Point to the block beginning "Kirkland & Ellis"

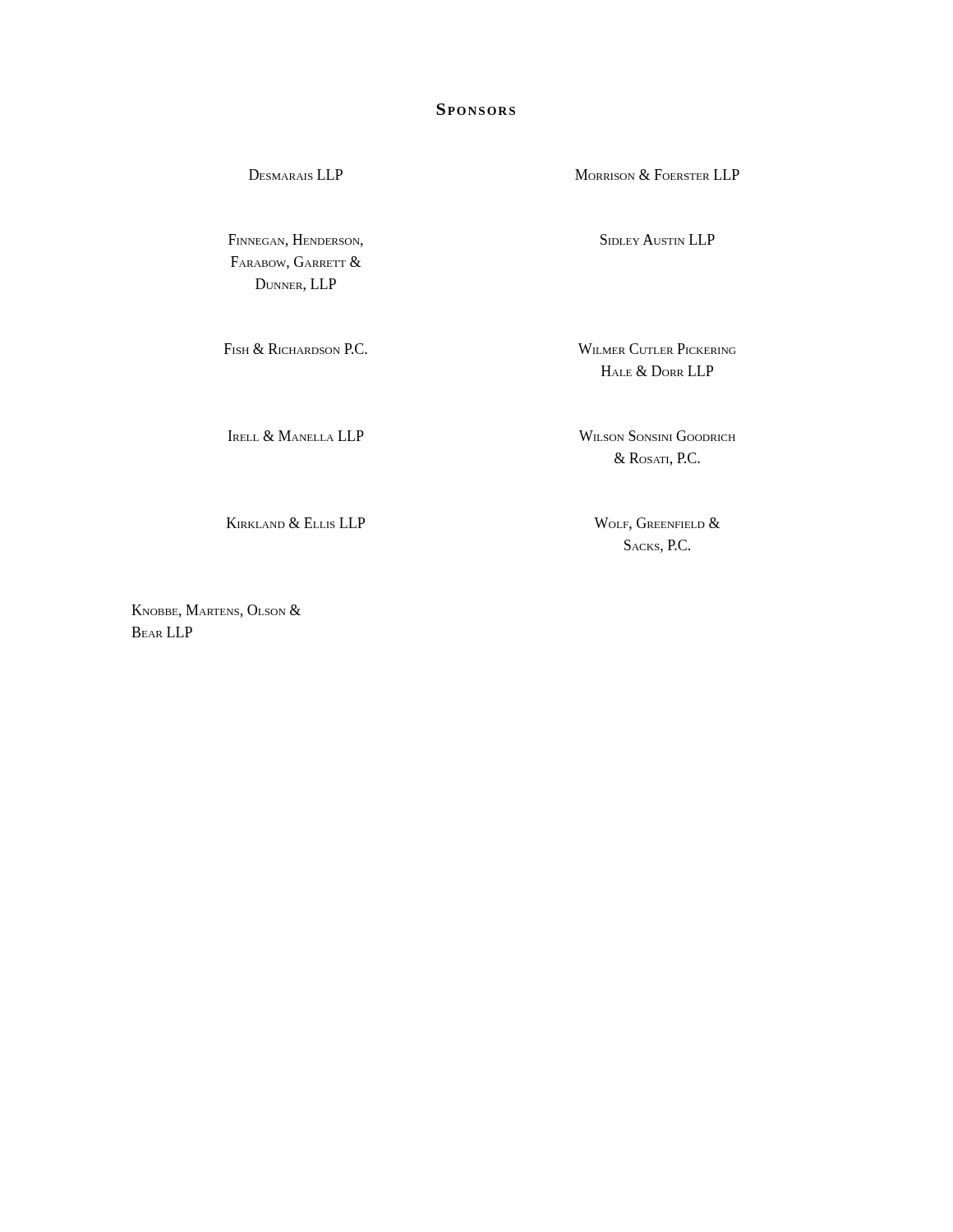click(x=296, y=523)
